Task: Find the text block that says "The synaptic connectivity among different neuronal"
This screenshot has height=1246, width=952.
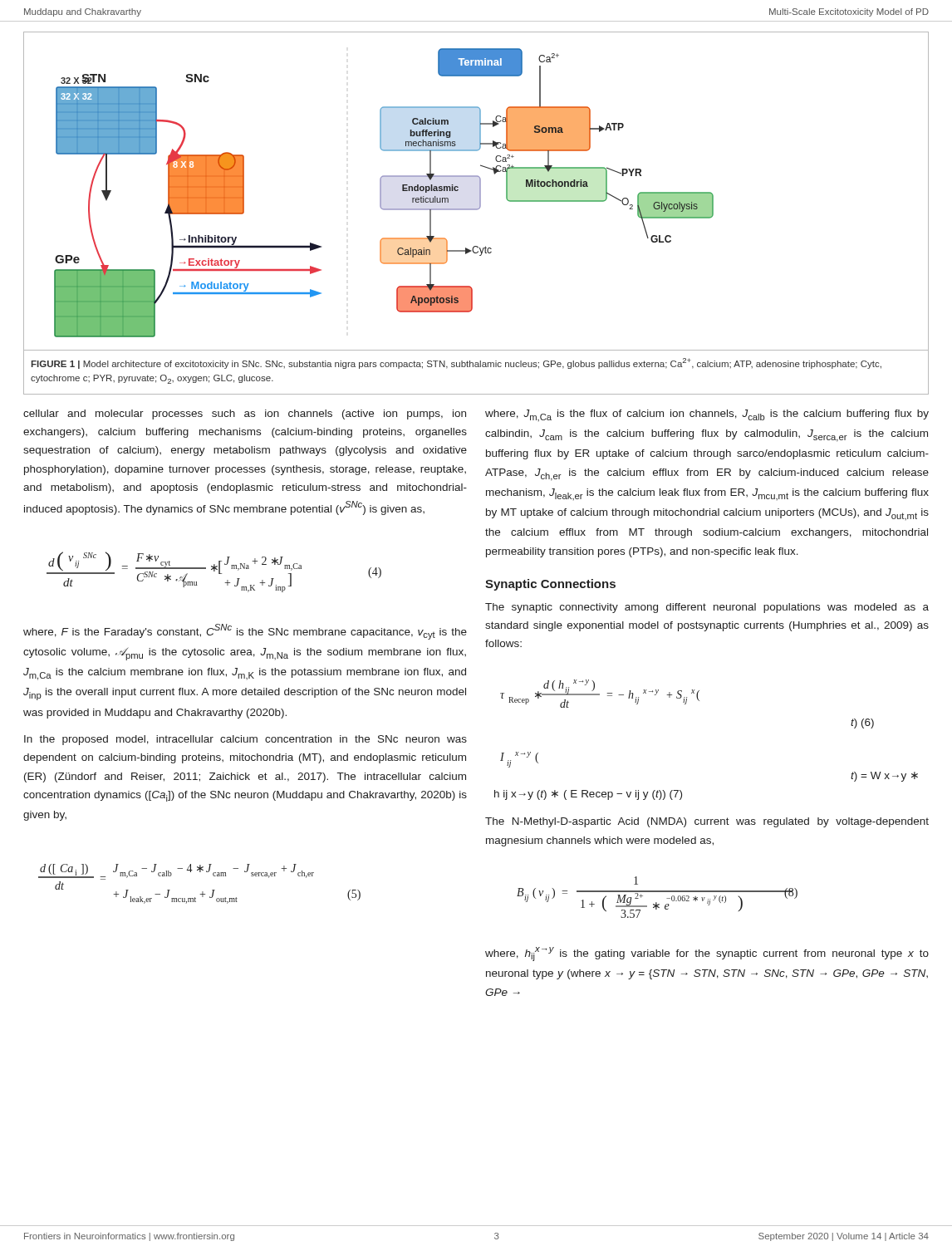Action: tap(707, 625)
